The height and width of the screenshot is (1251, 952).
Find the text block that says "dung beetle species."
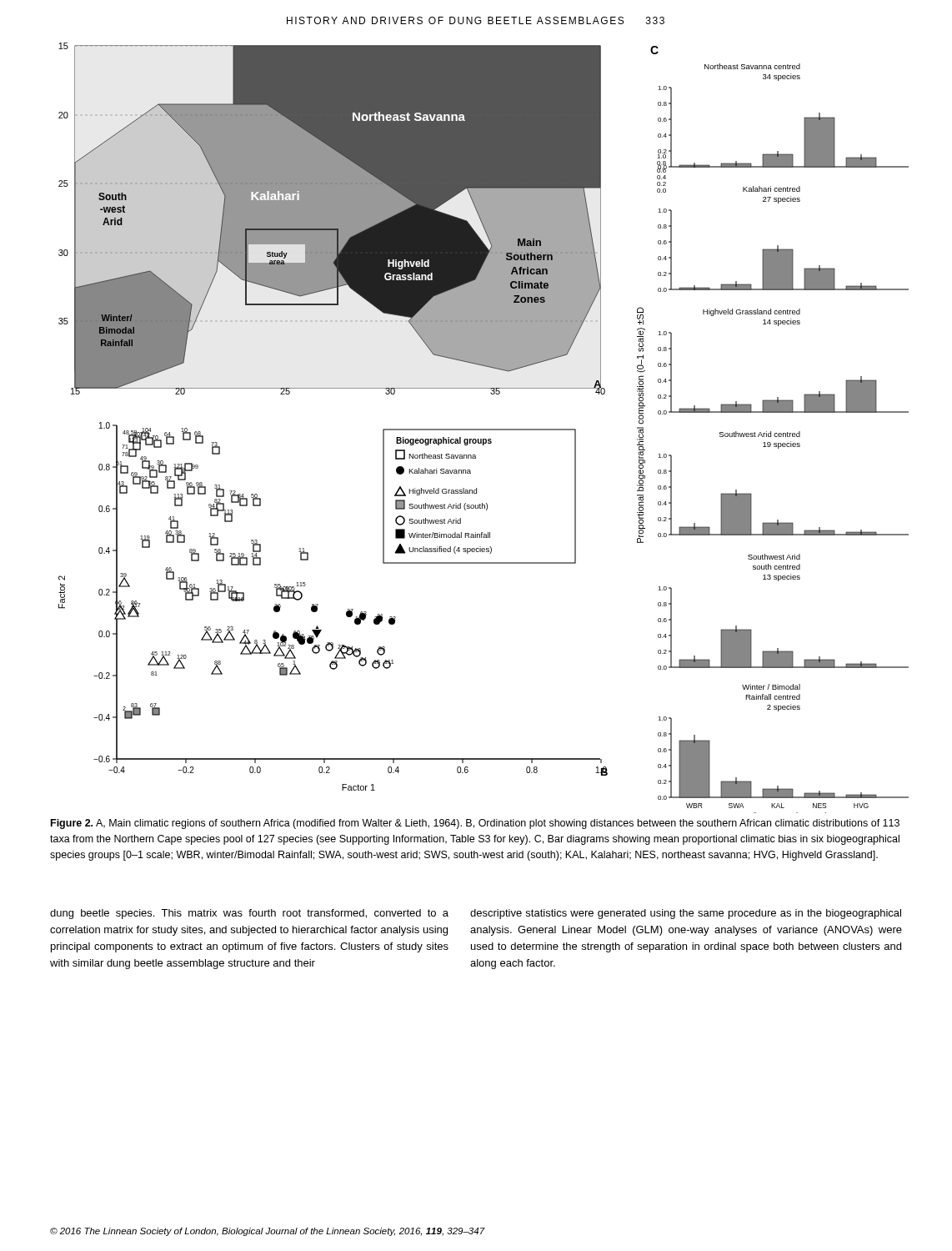coord(249,938)
